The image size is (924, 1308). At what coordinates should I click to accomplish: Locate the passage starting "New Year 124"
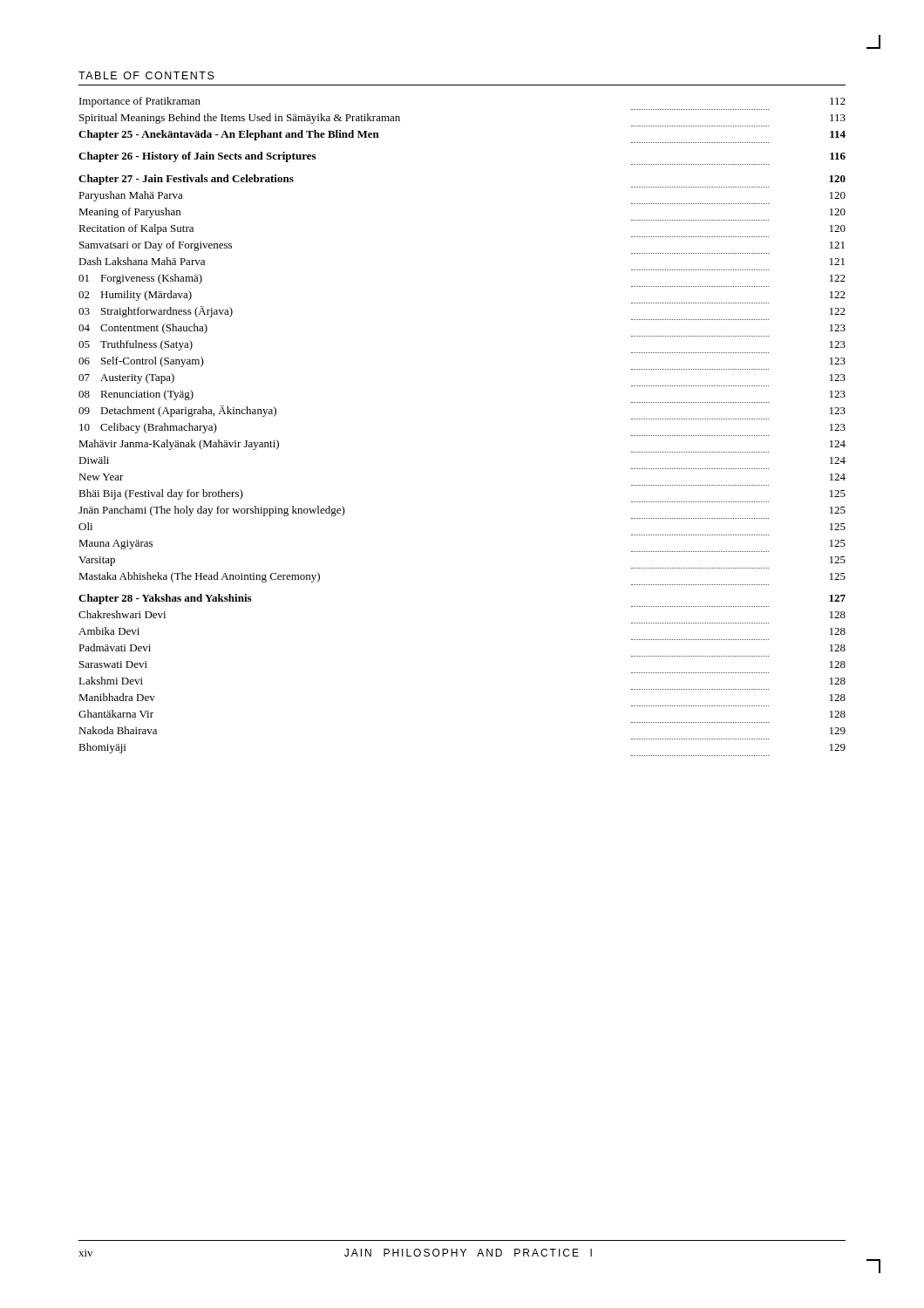point(94,477)
